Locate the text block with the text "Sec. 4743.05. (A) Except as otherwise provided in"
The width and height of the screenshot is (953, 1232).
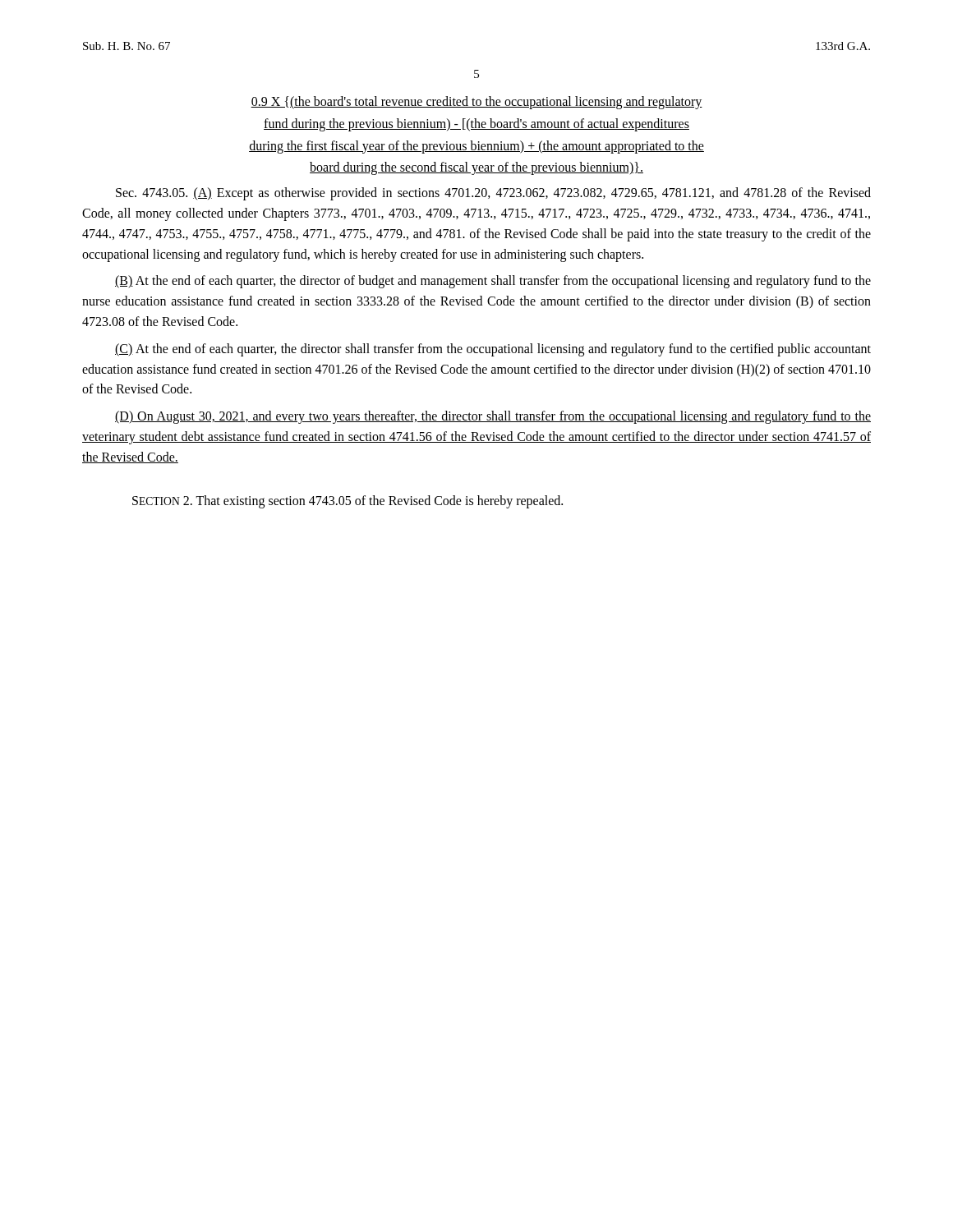tap(476, 224)
